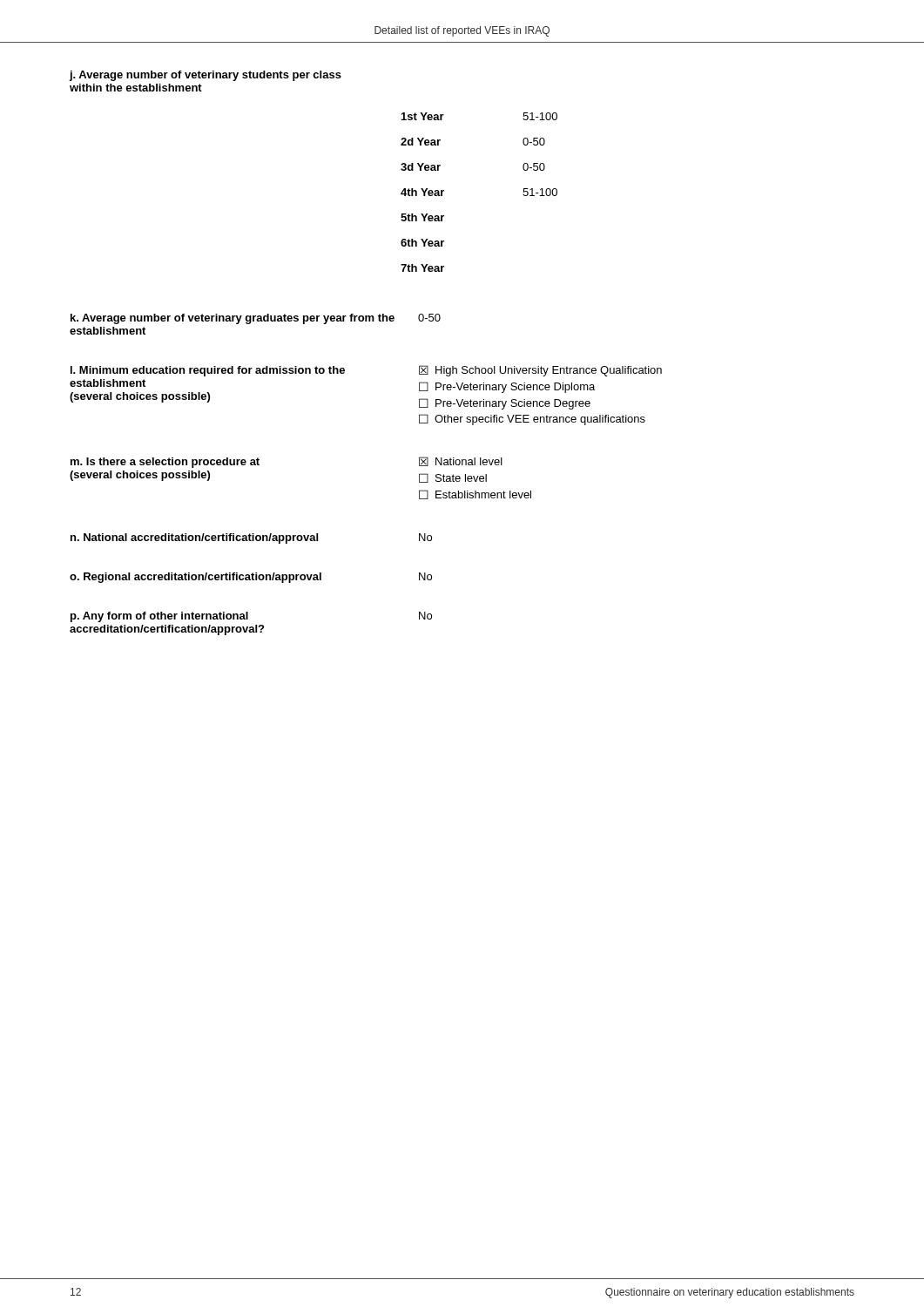Navigate to the text starting "☒High School University Entrance Qualification ☐Pre-Veterinary Science Diploma"

click(540, 371)
